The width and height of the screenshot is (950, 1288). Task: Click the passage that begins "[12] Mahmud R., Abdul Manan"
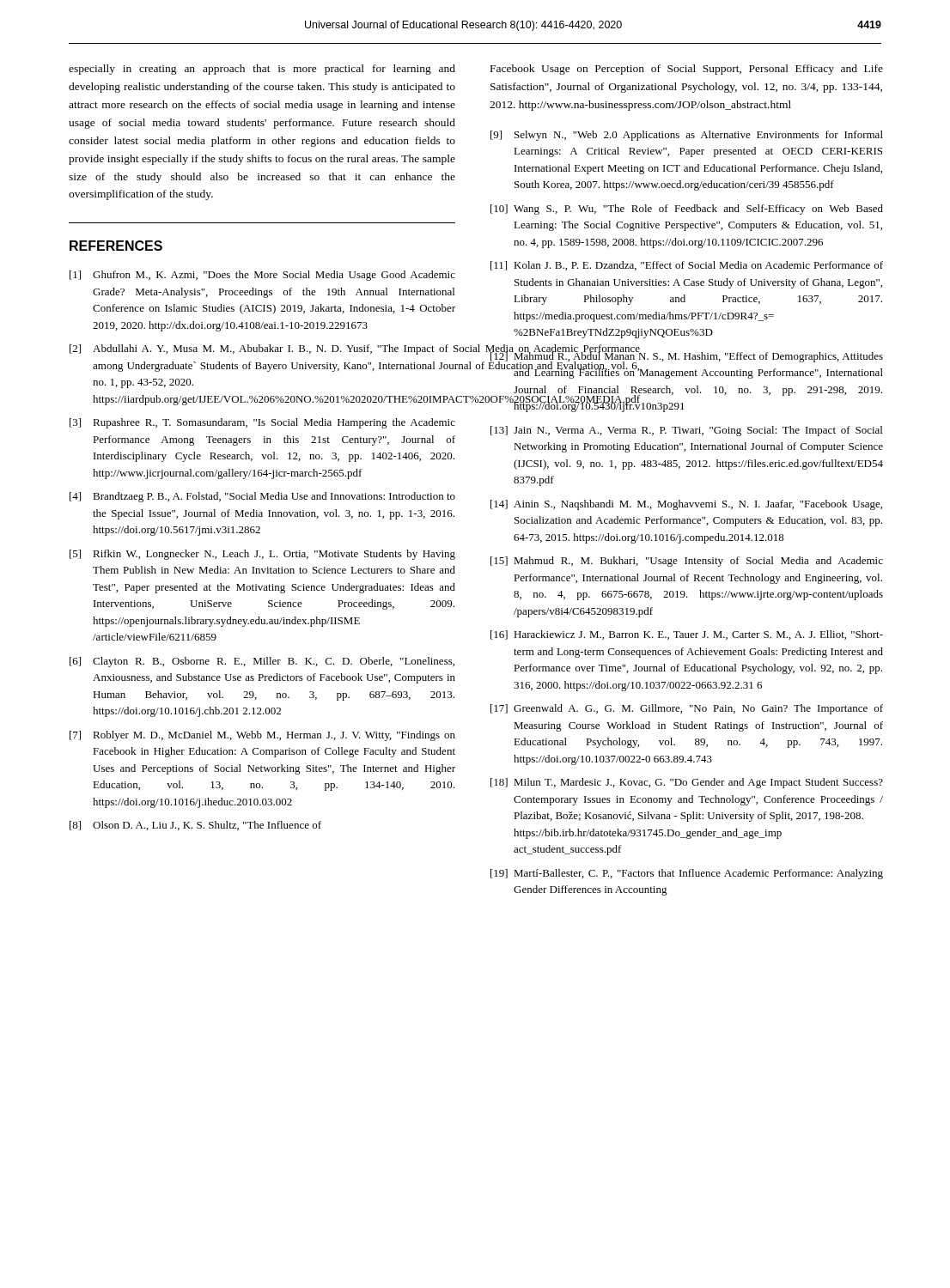[x=686, y=381]
